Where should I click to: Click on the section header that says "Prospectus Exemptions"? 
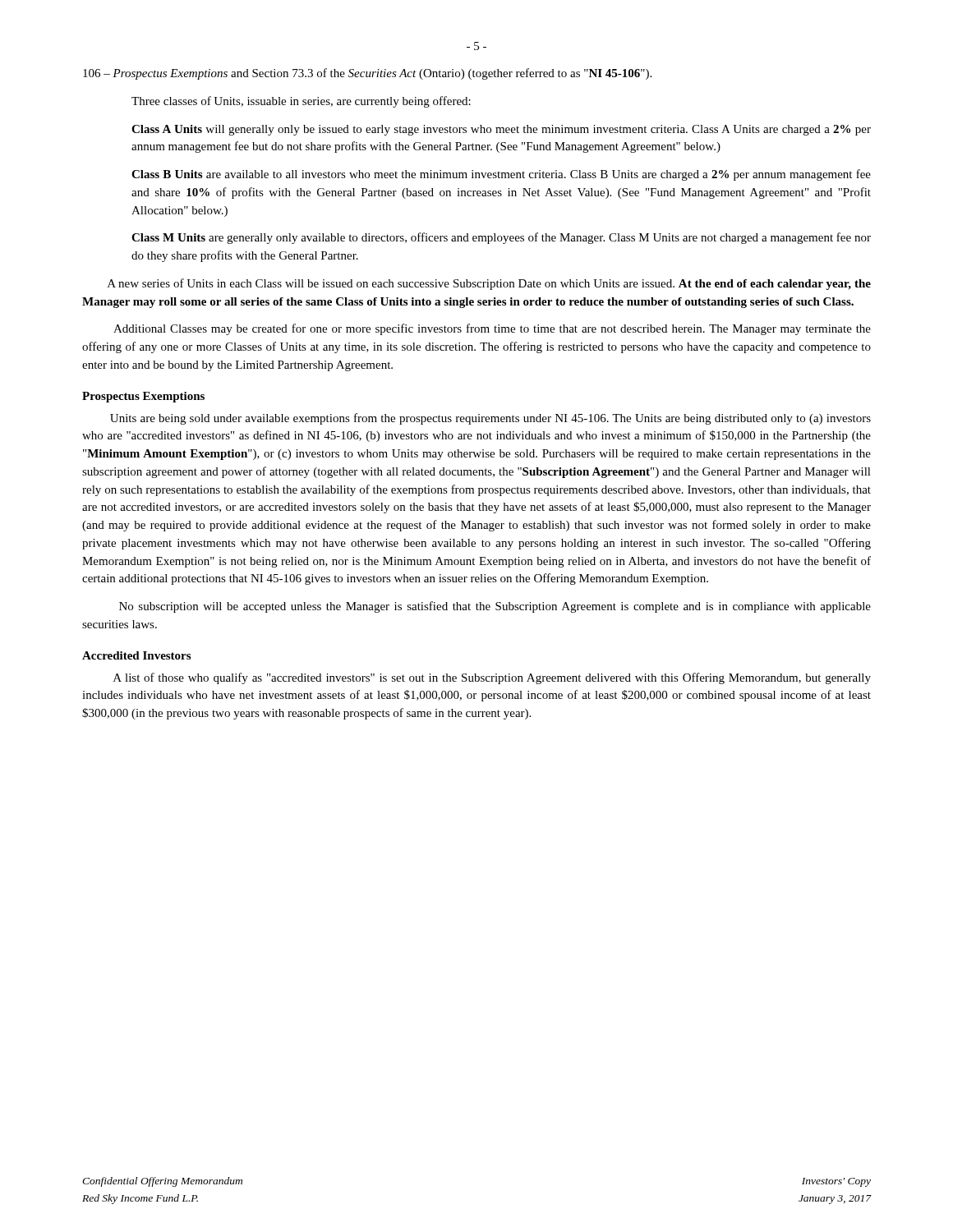[x=143, y=395]
